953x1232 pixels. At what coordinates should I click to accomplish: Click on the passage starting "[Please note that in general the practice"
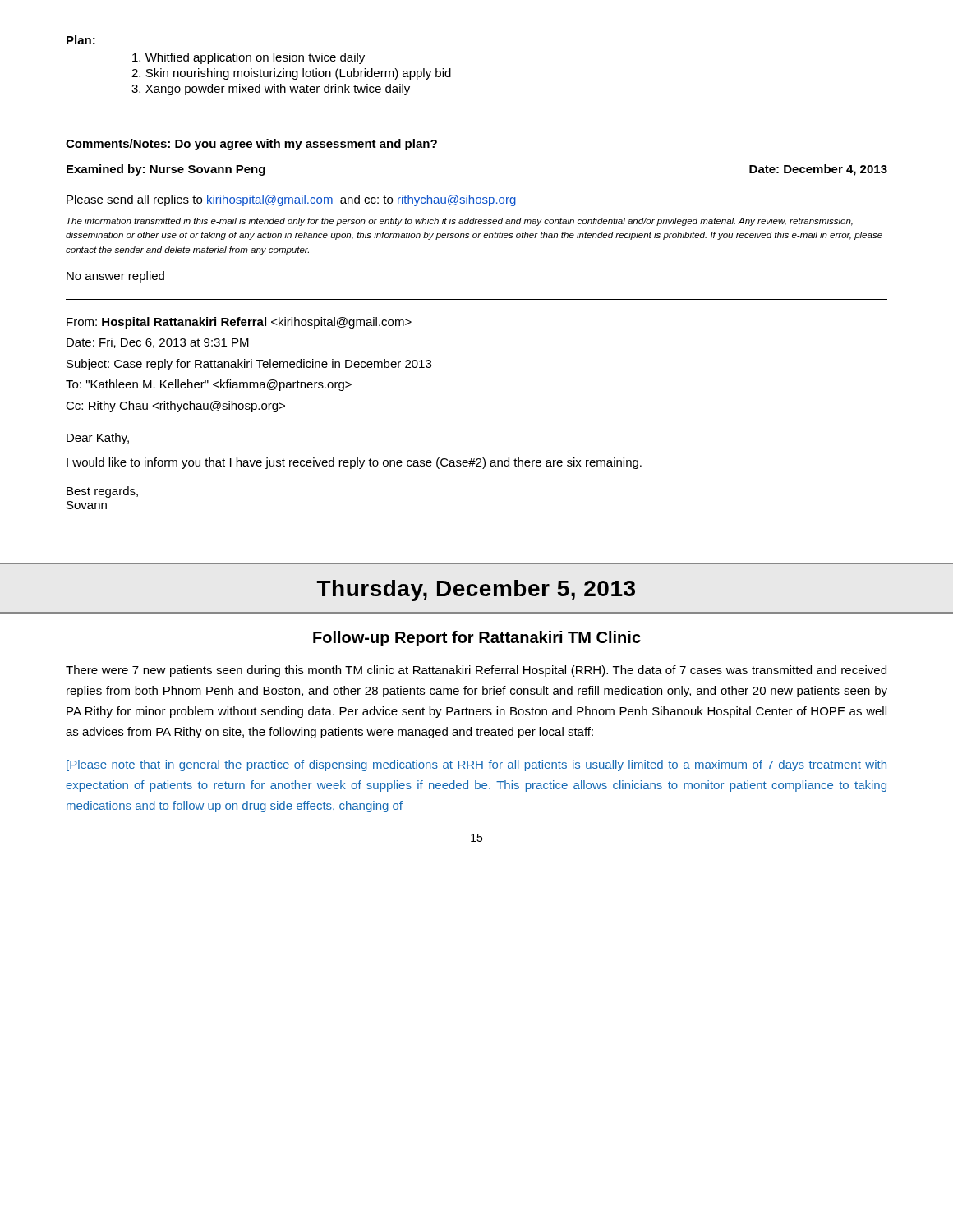pos(476,785)
